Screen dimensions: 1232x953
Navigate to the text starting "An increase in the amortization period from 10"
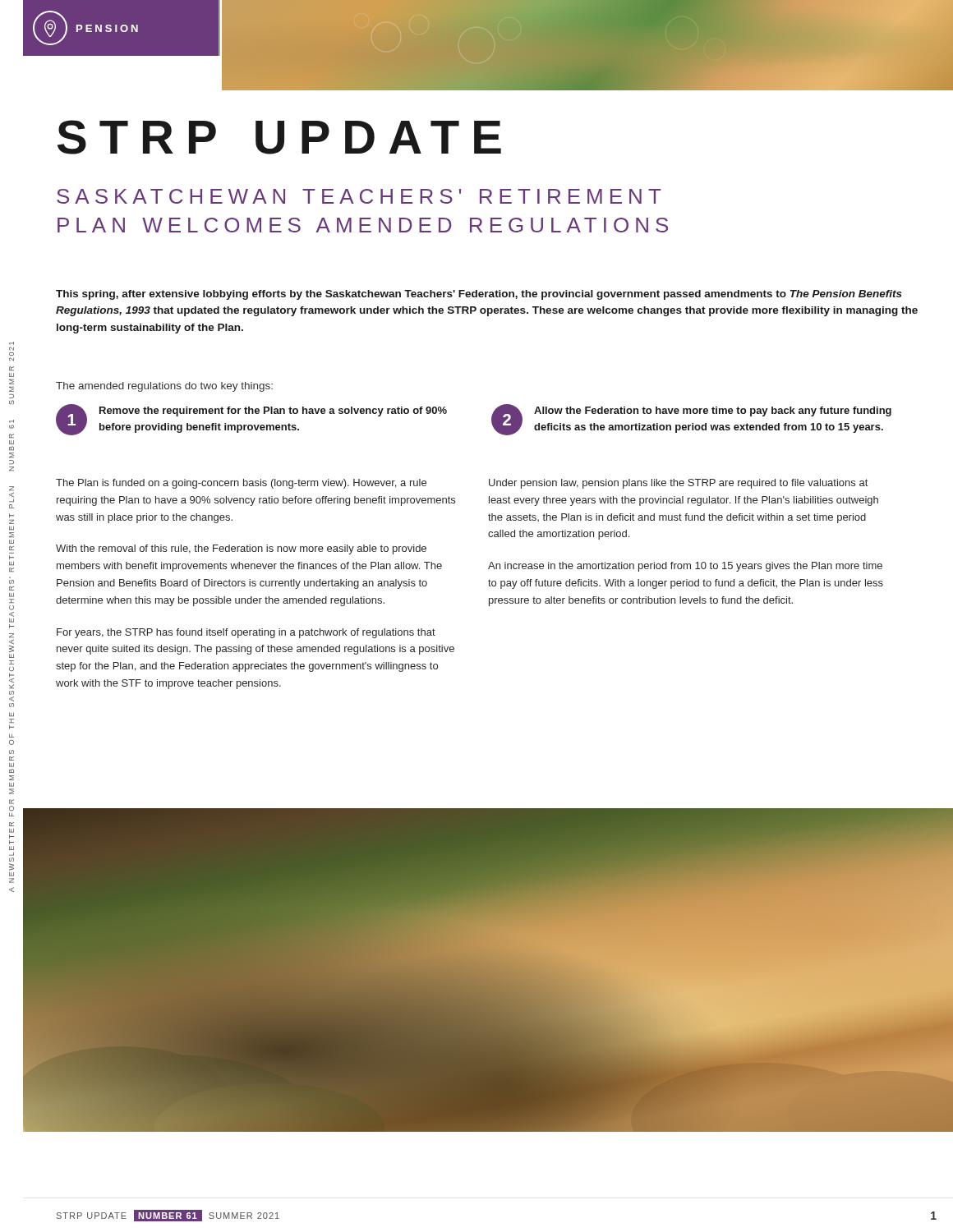point(686,583)
